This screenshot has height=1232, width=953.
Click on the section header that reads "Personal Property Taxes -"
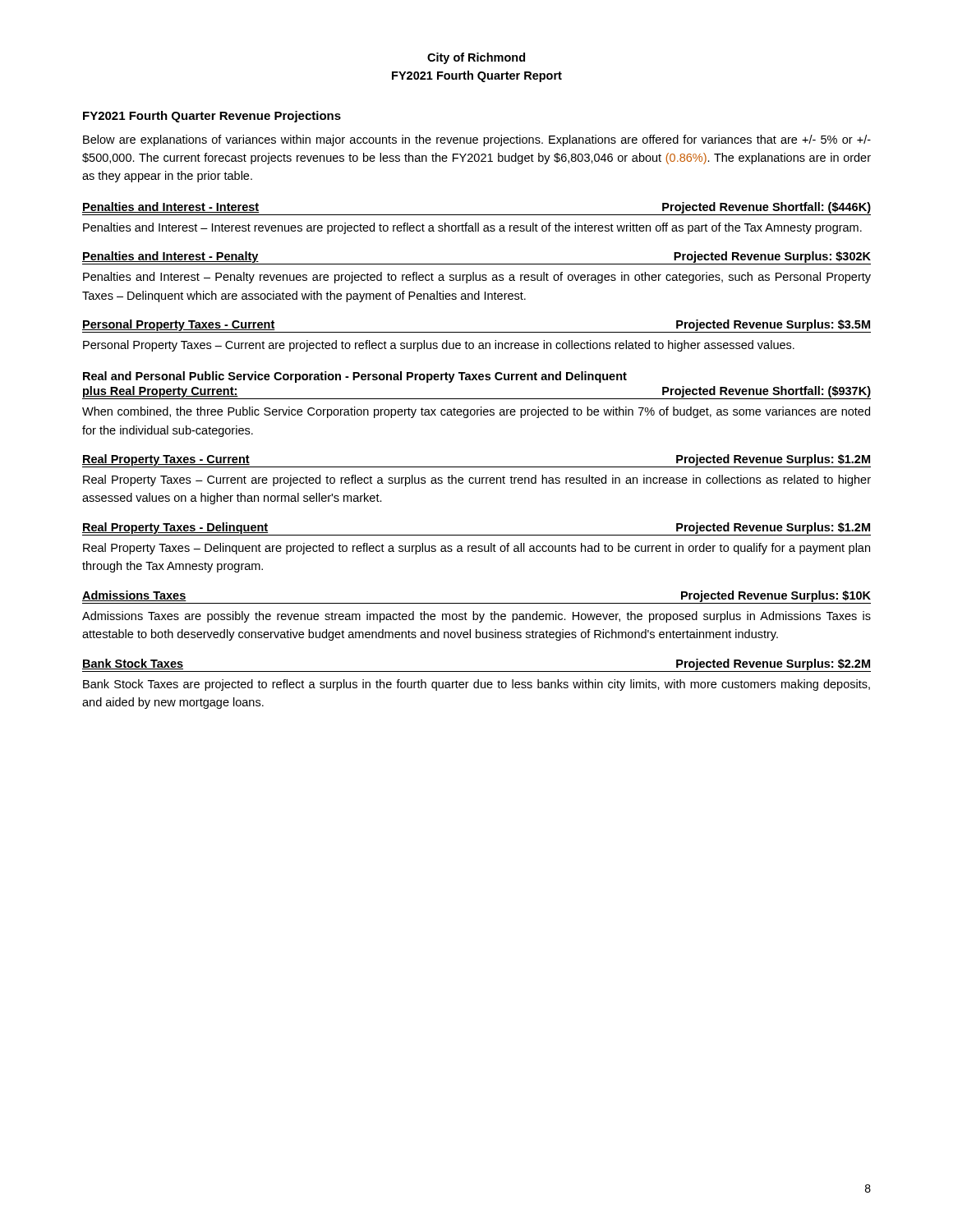pos(476,336)
